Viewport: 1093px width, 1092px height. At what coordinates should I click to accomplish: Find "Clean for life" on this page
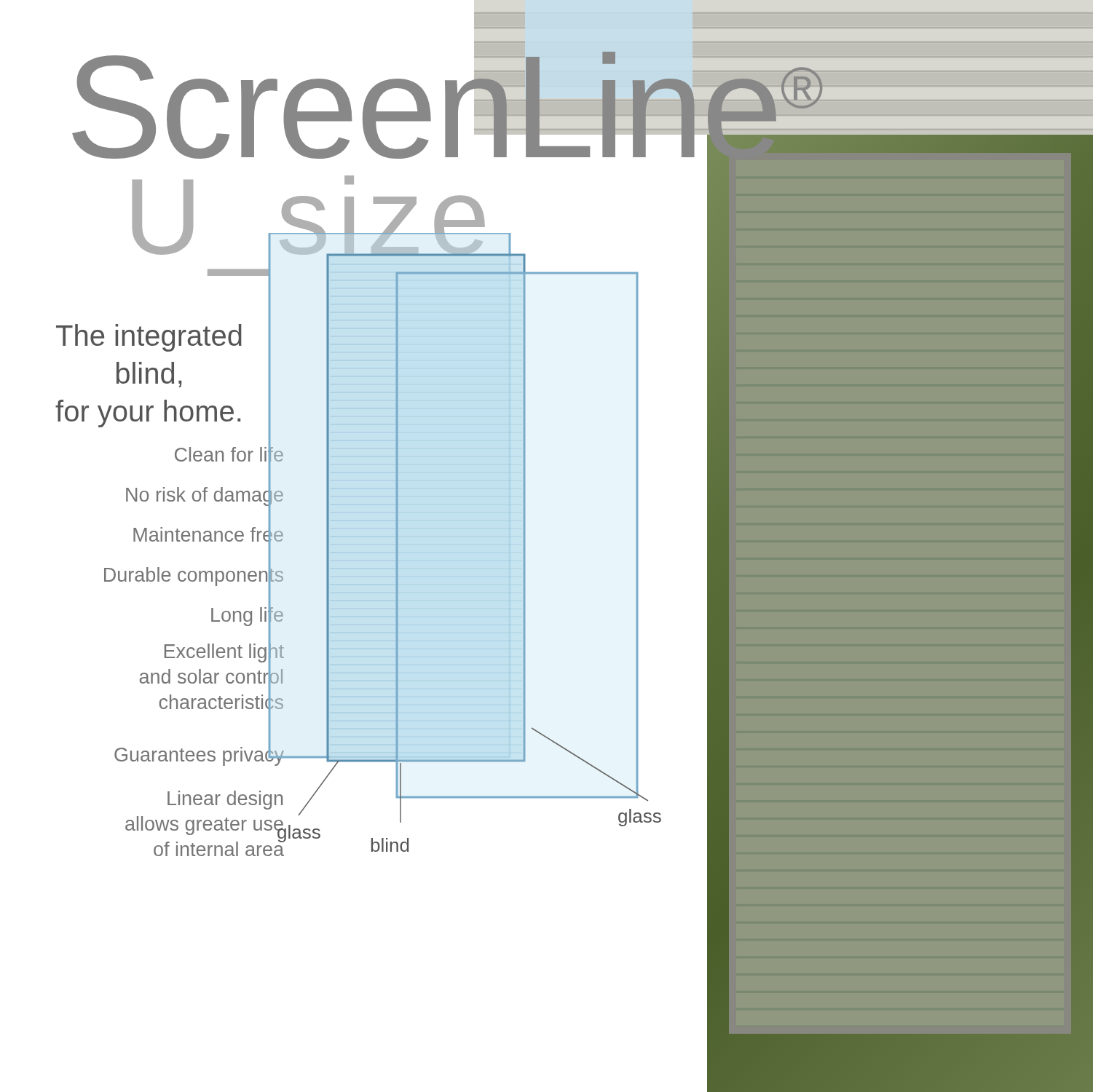(x=229, y=455)
